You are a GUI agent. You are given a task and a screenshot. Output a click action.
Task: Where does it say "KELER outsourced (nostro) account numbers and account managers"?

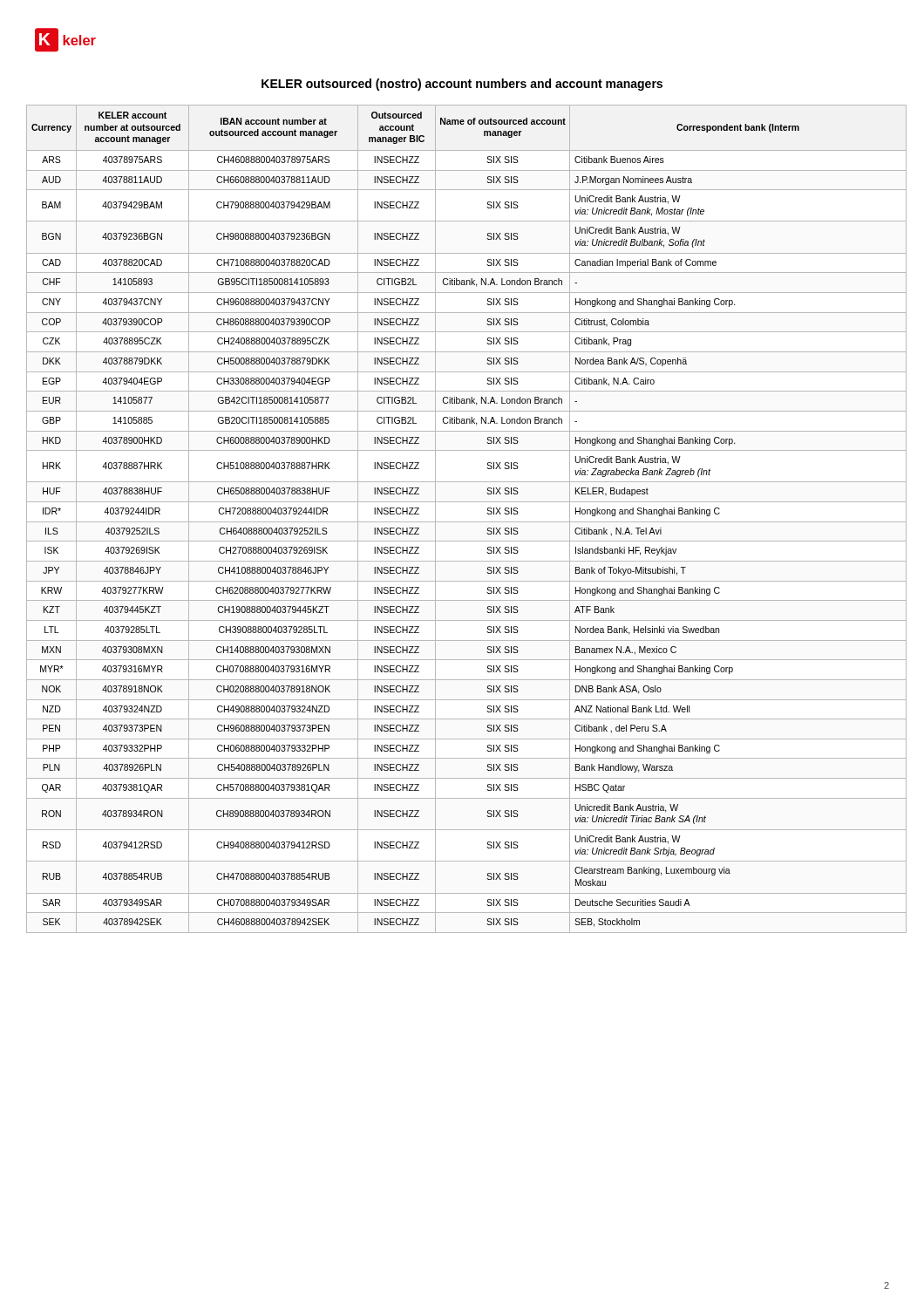[462, 84]
